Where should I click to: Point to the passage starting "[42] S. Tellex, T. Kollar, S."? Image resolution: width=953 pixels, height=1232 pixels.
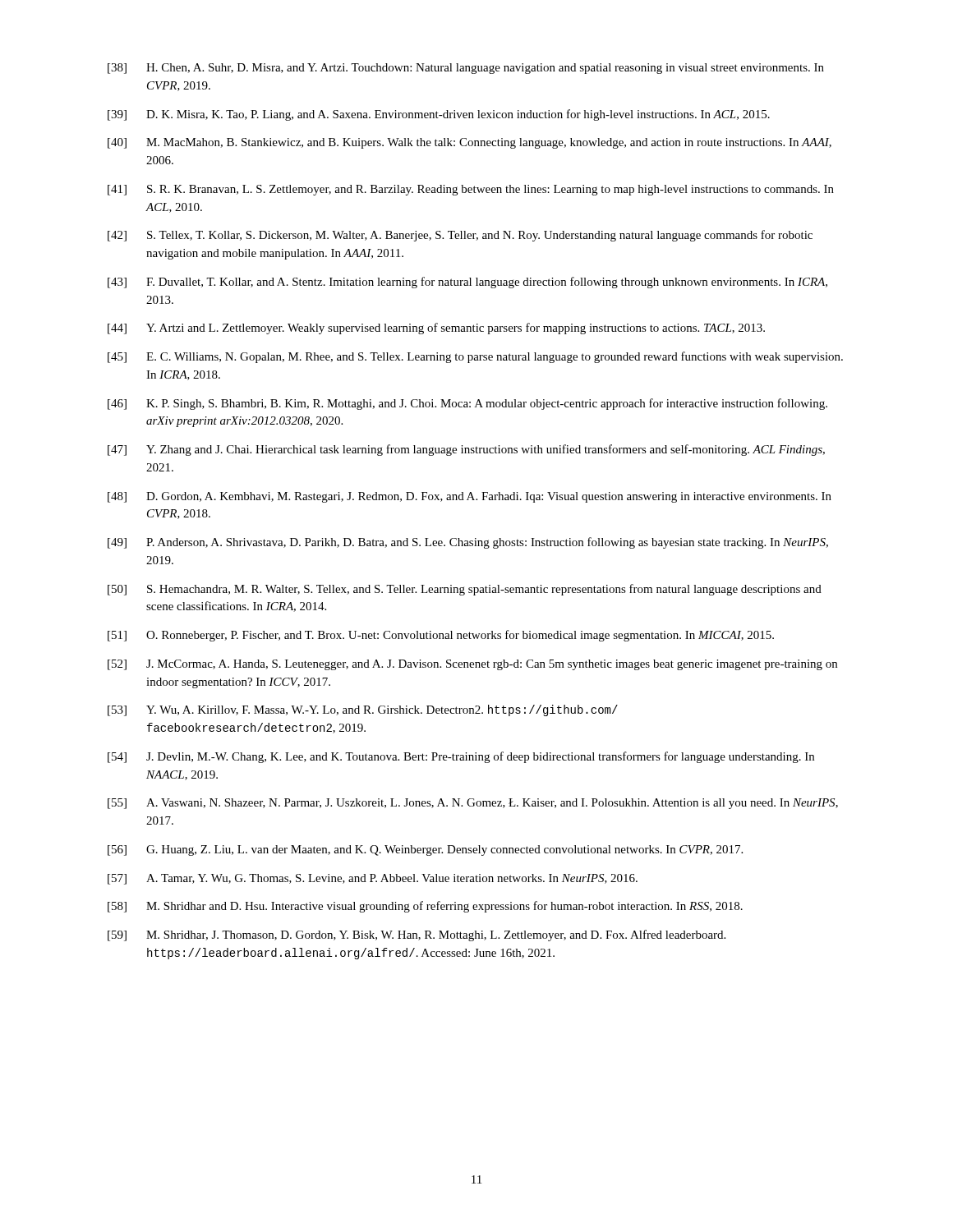476,245
